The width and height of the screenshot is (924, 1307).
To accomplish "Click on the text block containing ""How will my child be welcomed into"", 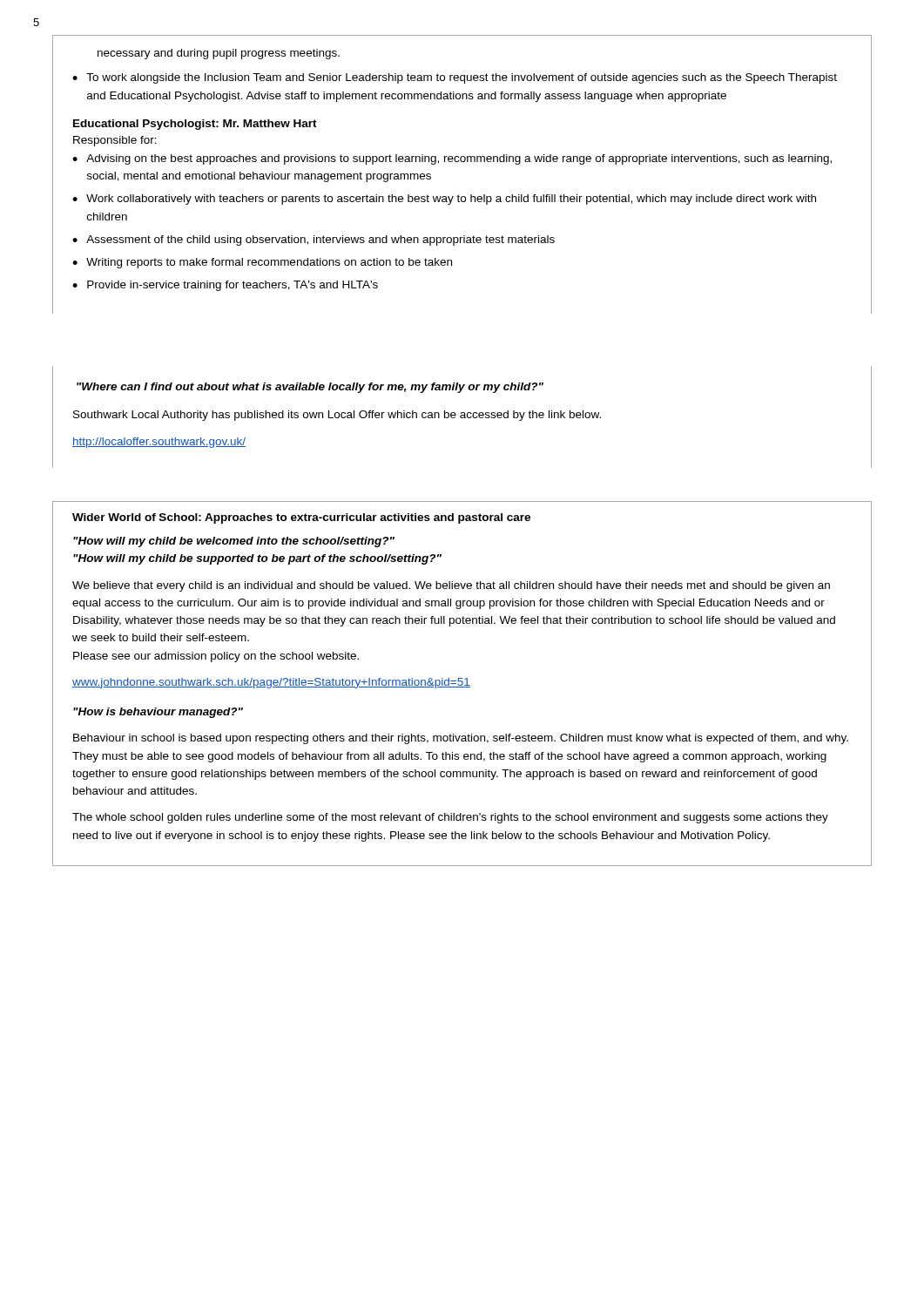I will [257, 550].
